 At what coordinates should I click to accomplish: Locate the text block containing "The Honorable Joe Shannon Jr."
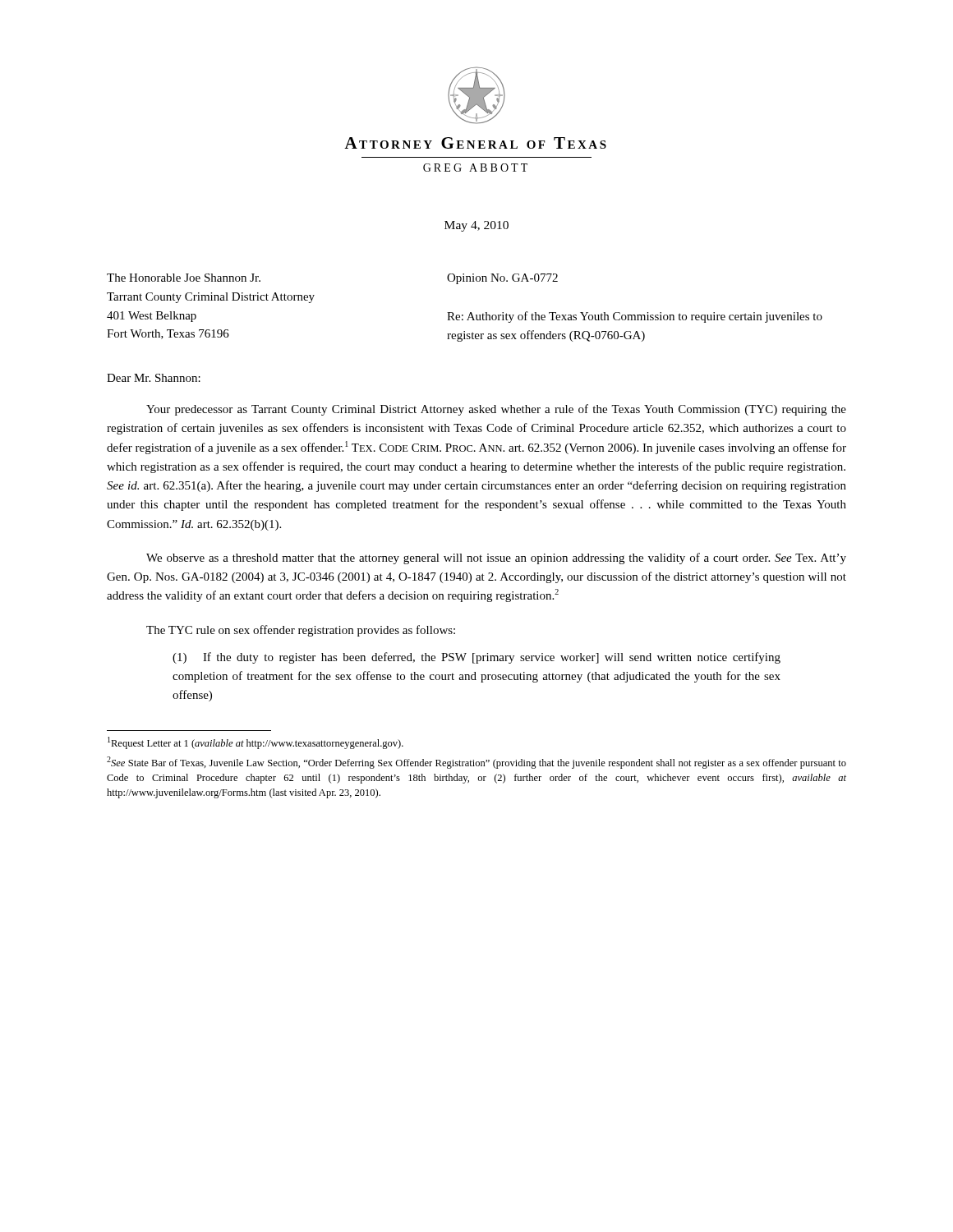click(x=211, y=306)
